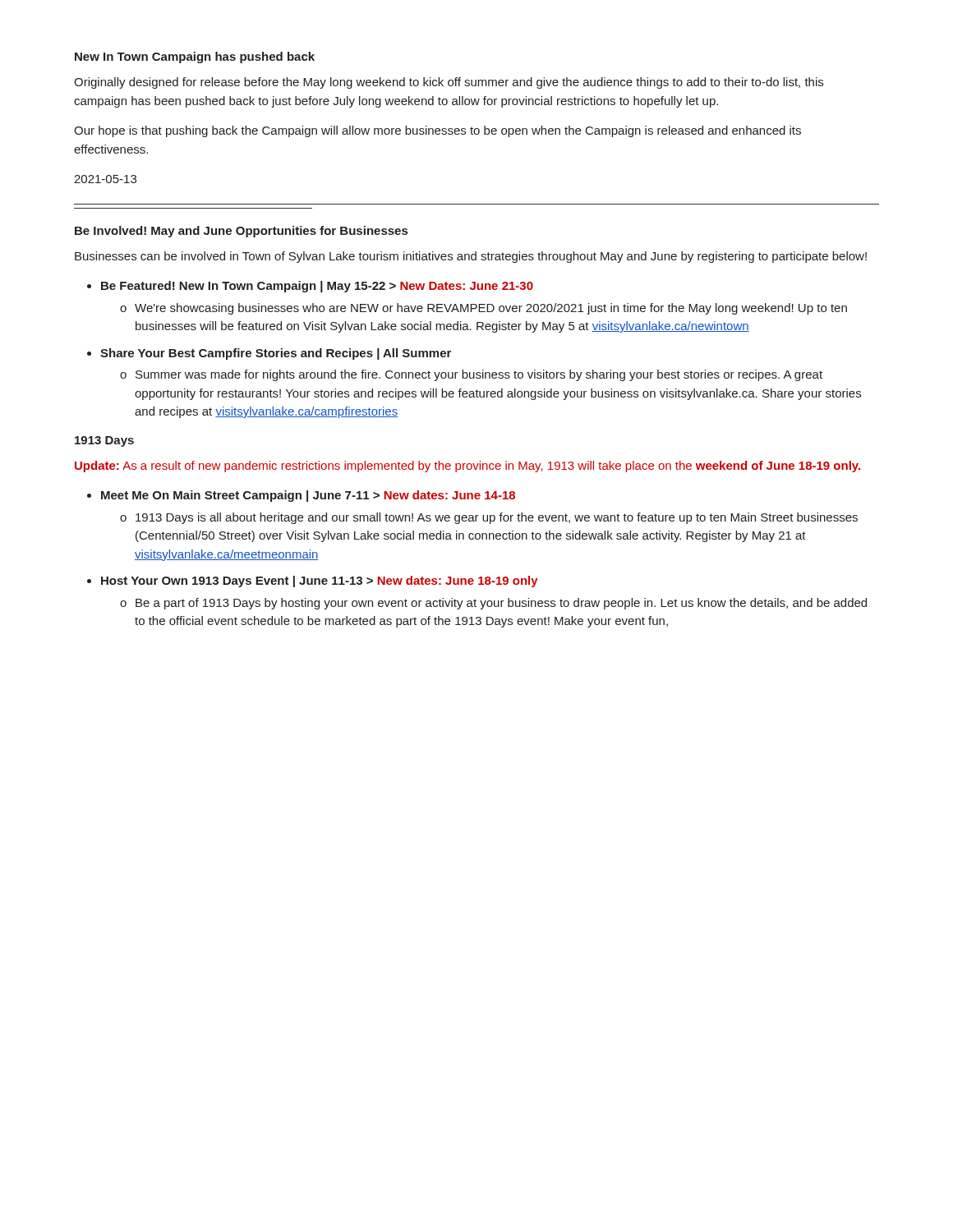Click the passage that begins "Businesses can be involved in"
This screenshot has height=1232, width=953.
point(476,256)
